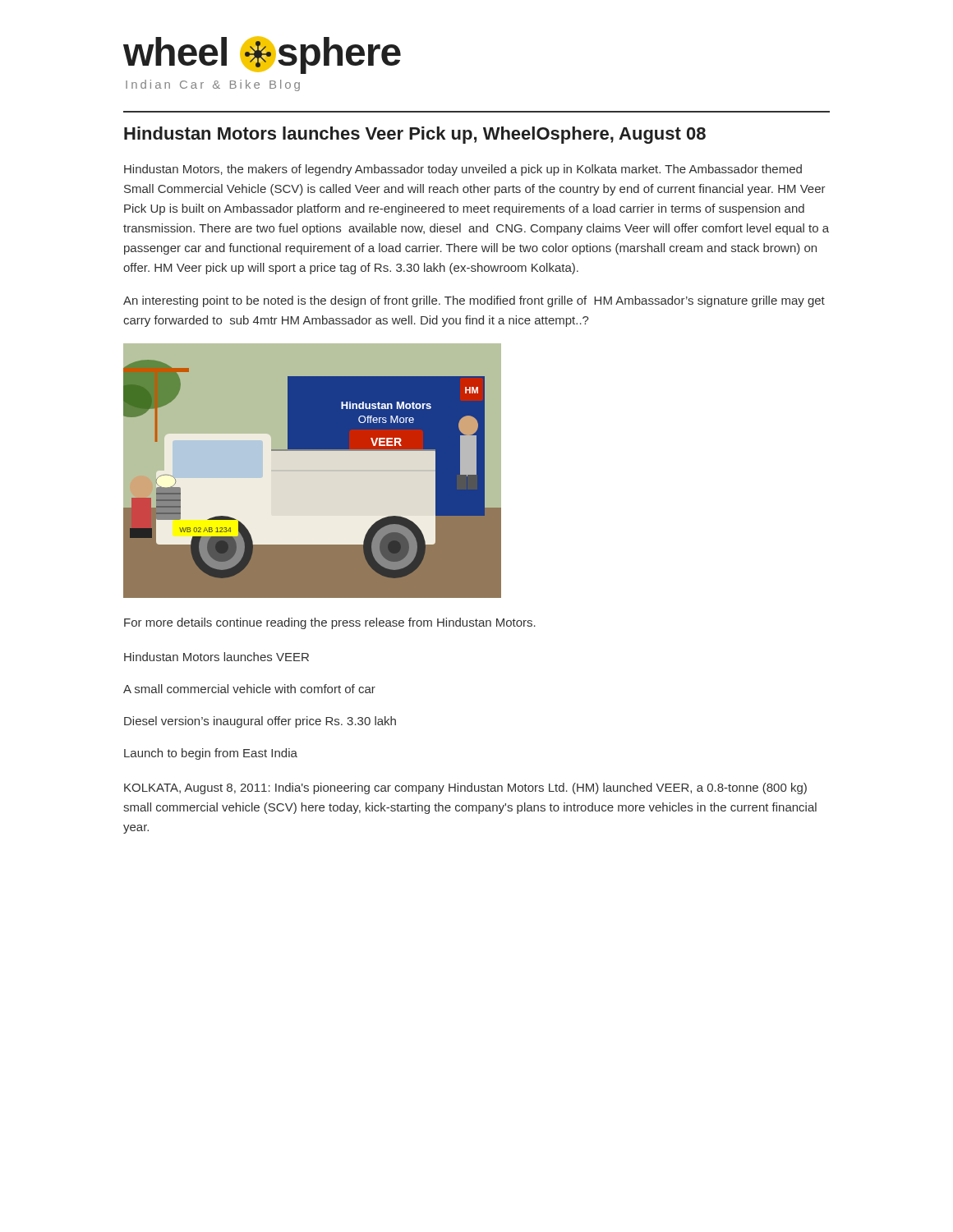Select the text starting "An interesting point"

476,310
